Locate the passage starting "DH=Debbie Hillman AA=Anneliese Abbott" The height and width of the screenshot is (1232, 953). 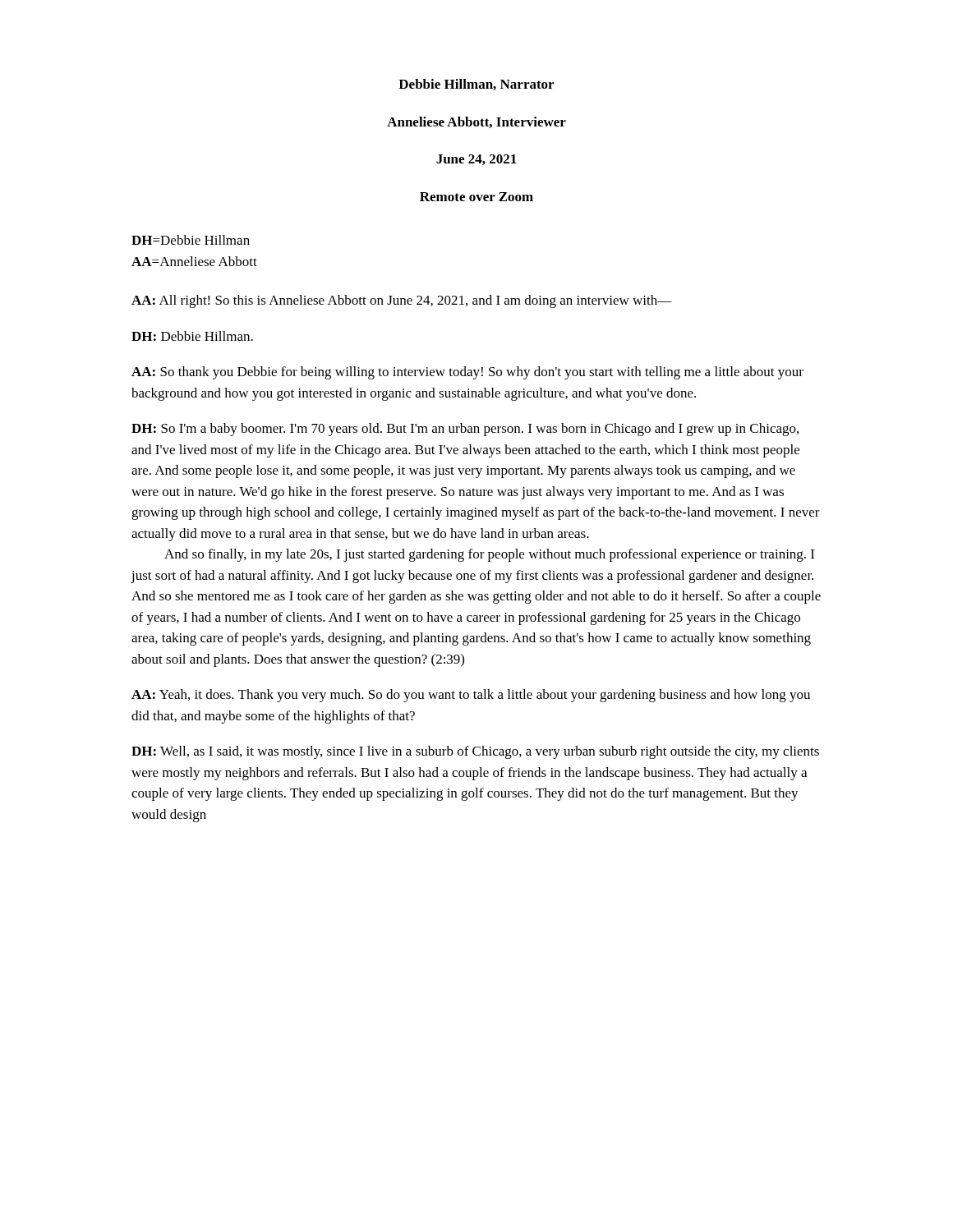pyautogui.click(x=191, y=240)
